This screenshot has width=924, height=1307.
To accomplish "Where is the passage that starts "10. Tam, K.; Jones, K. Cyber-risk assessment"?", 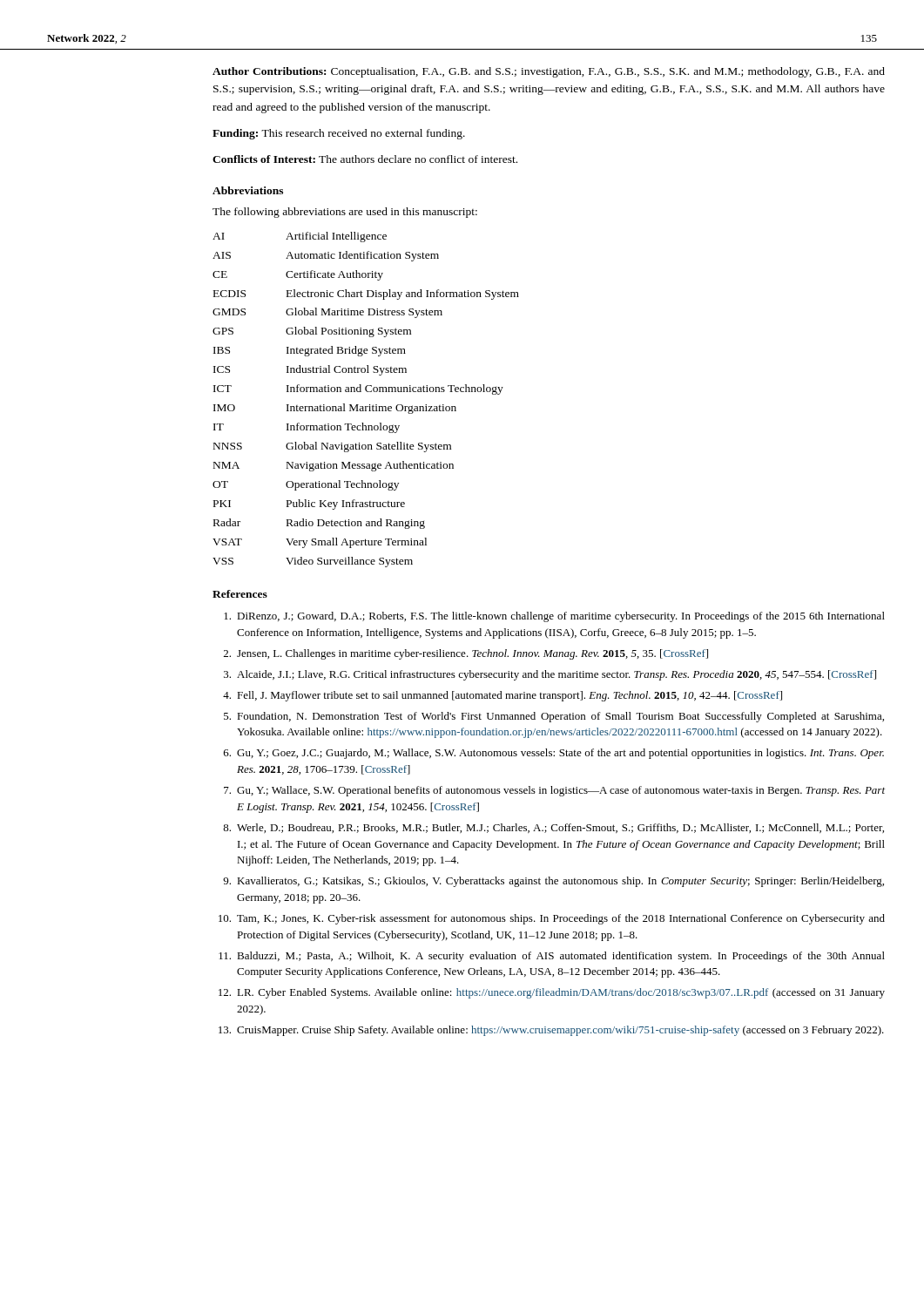I will (549, 927).
